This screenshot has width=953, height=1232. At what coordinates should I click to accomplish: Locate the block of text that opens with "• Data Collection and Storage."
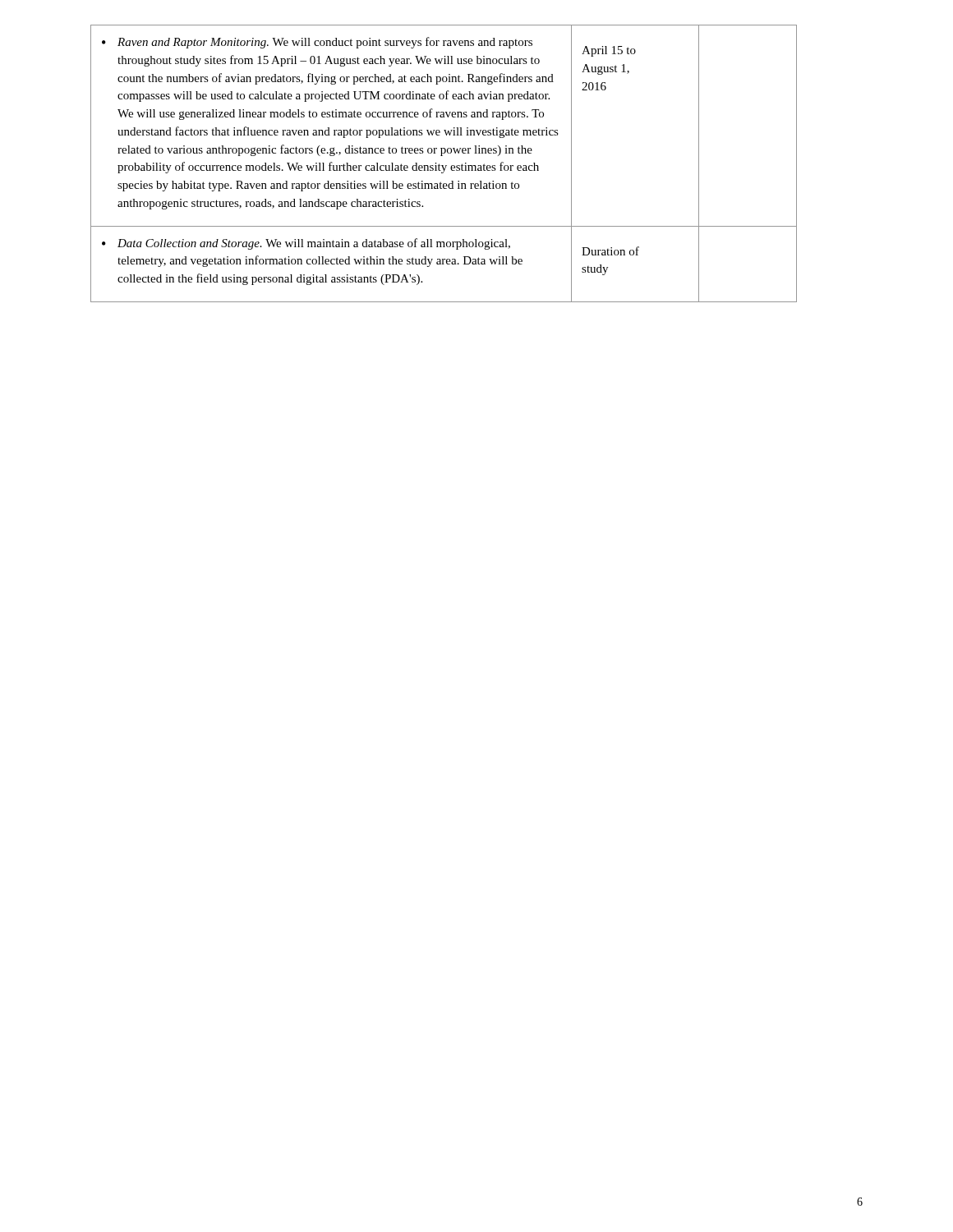point(331,261)
